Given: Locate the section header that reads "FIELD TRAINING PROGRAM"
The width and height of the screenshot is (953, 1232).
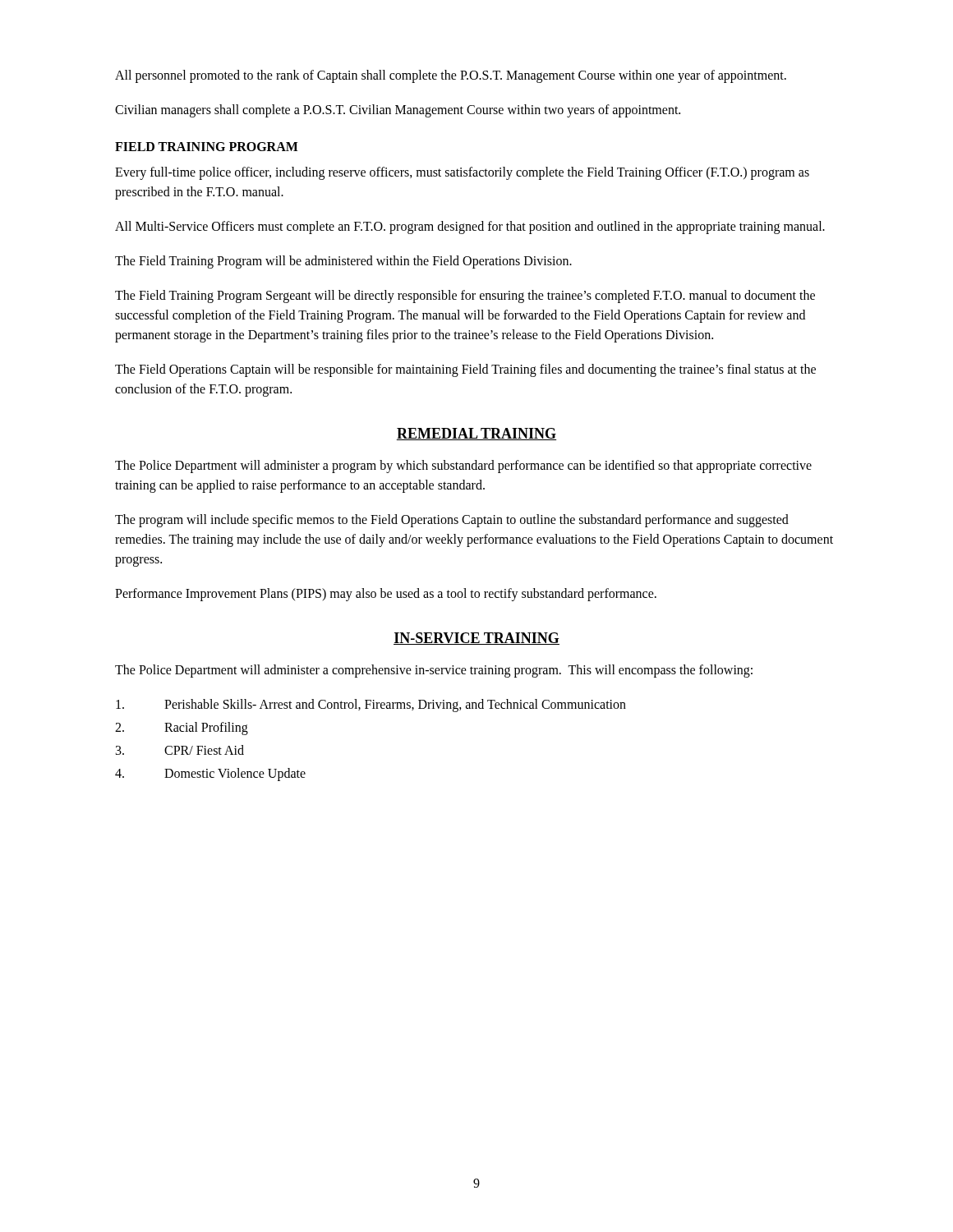Looking at the screenshot, I should pos(207,147).
